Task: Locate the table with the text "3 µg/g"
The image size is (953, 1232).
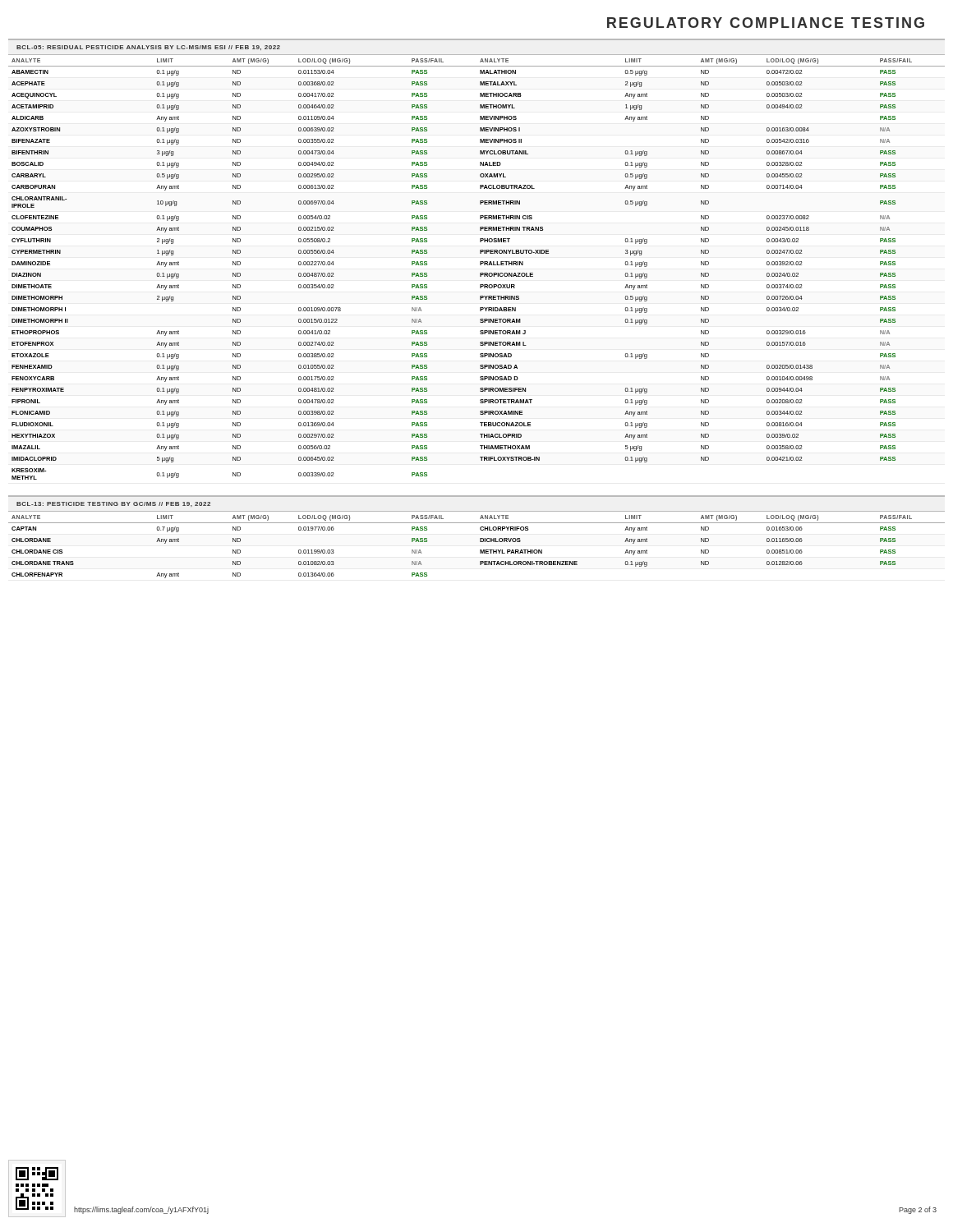Action: 476,269
